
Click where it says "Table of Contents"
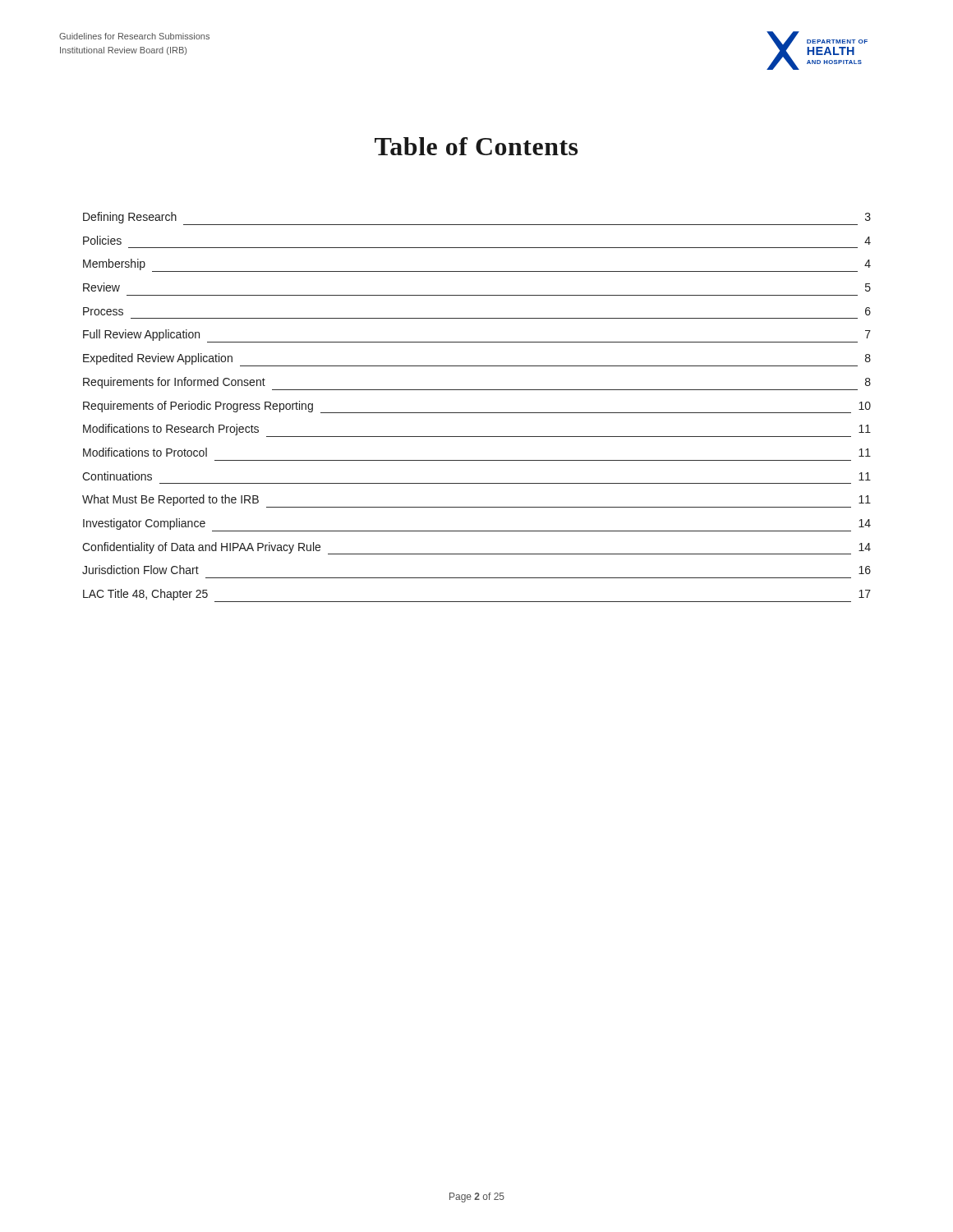476,146
